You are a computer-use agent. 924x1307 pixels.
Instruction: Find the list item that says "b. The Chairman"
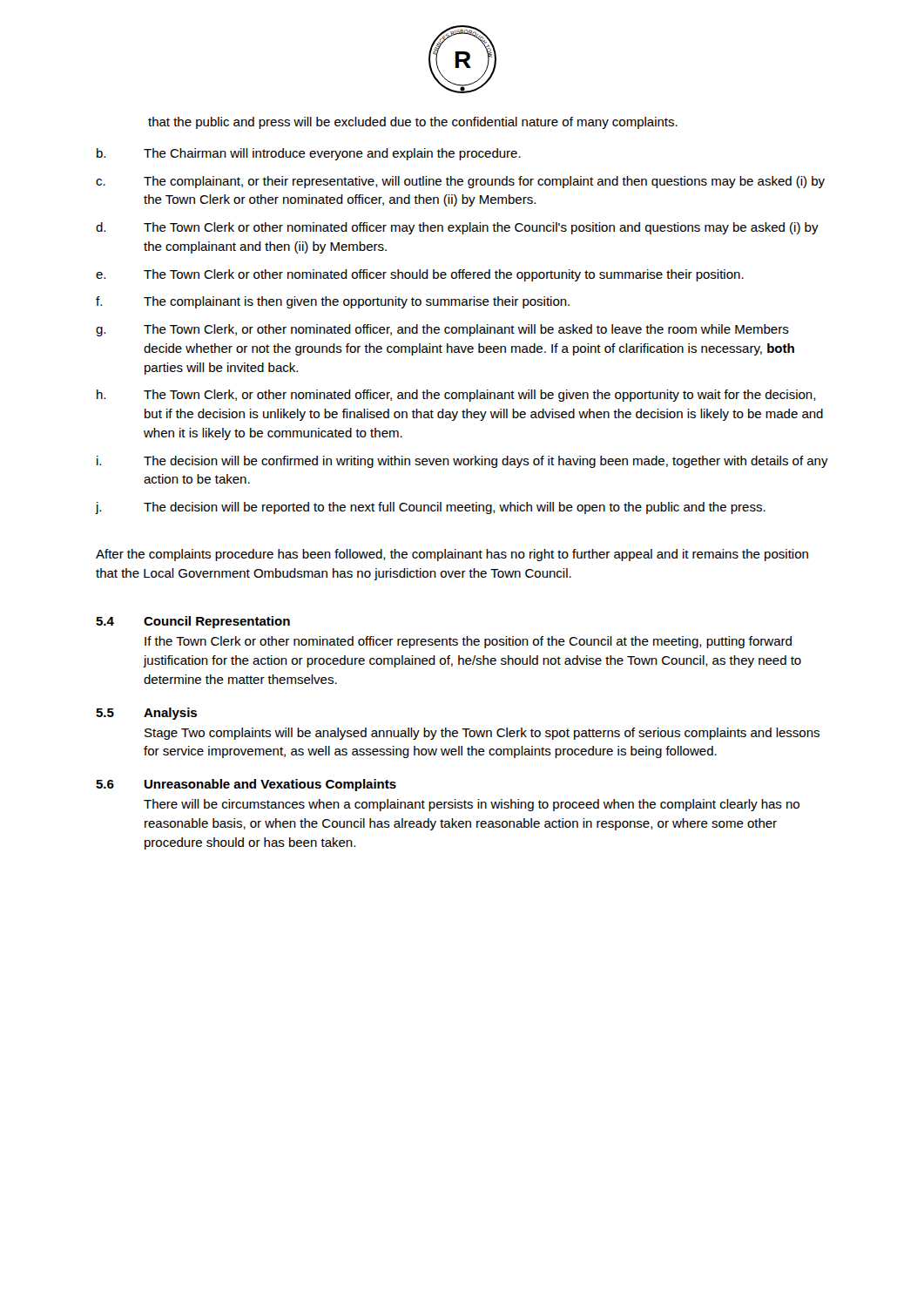[462, 153]
